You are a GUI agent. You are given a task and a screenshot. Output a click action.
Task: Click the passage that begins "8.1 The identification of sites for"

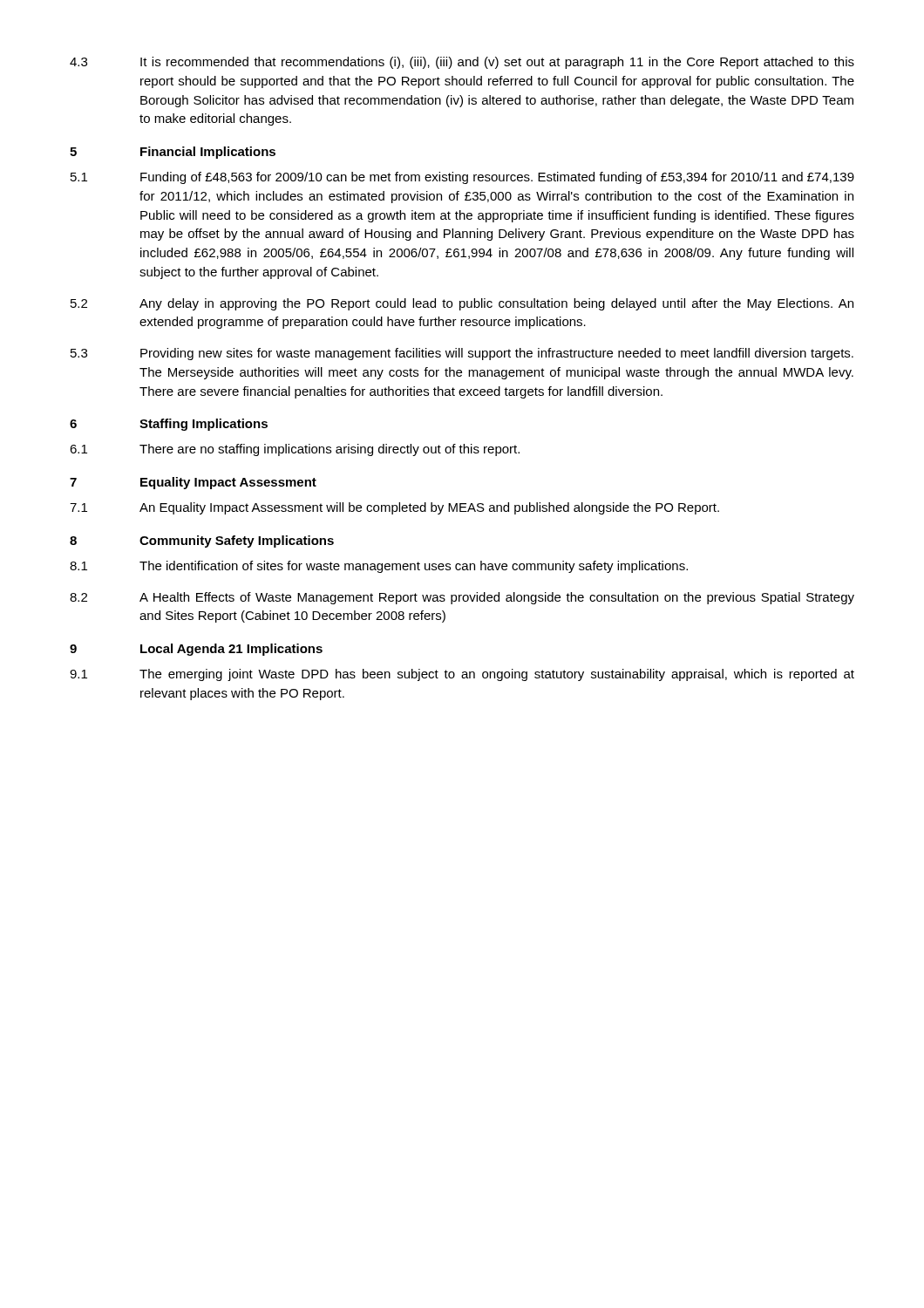point(462,566)
